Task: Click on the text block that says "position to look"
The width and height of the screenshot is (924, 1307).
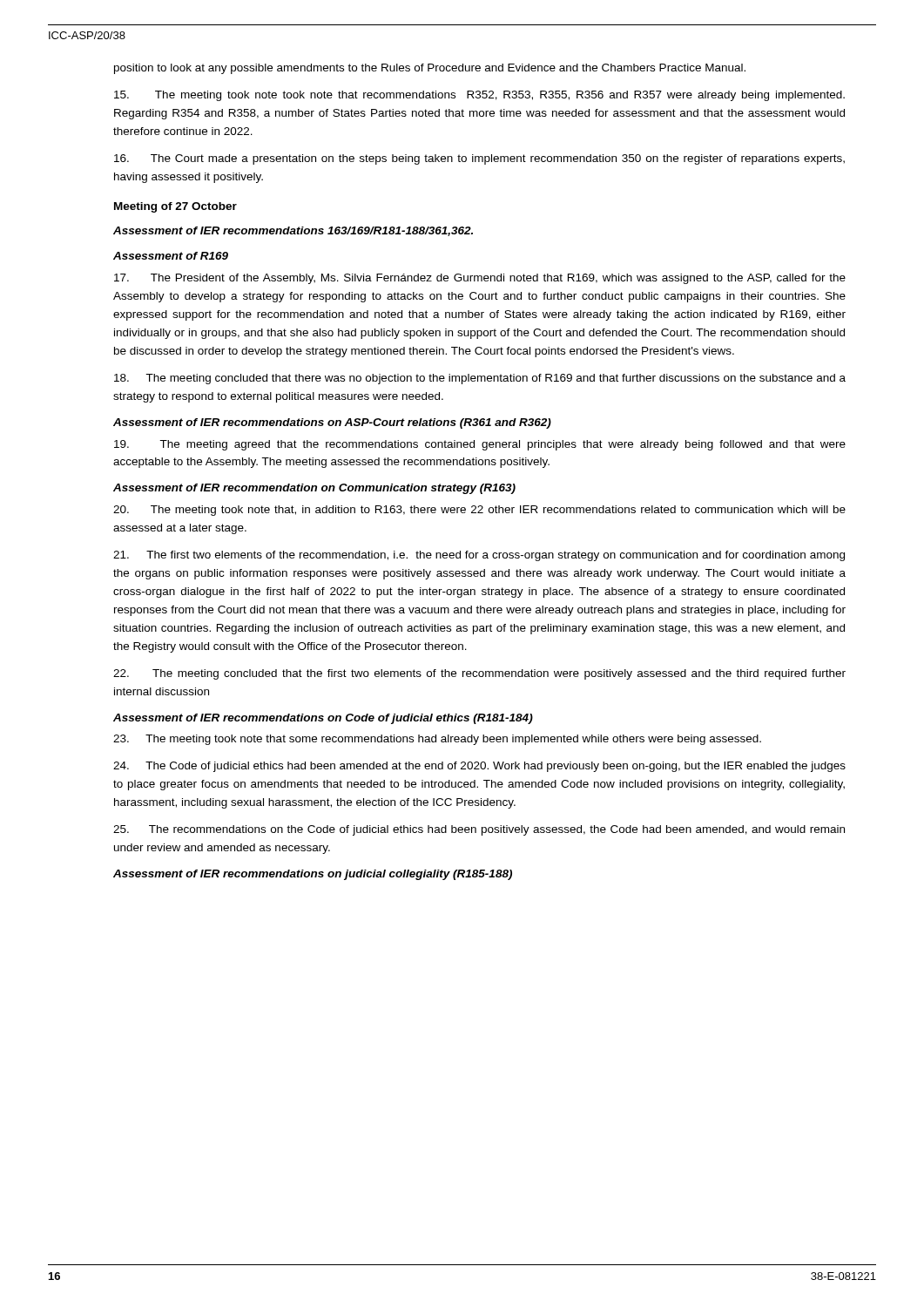Action: click(x=430, y=68)
